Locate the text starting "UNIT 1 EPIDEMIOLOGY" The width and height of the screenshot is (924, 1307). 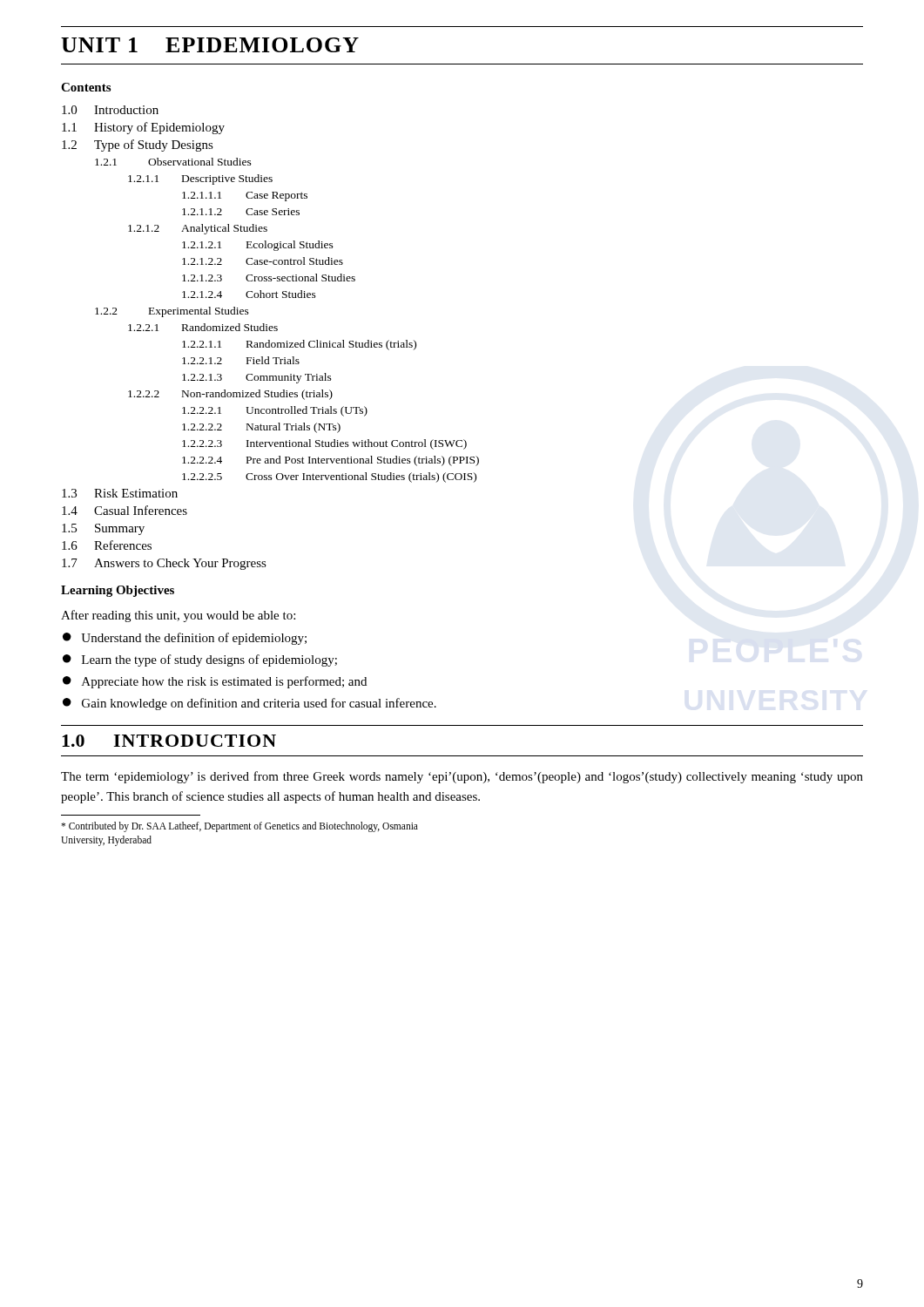pos(210,45)
